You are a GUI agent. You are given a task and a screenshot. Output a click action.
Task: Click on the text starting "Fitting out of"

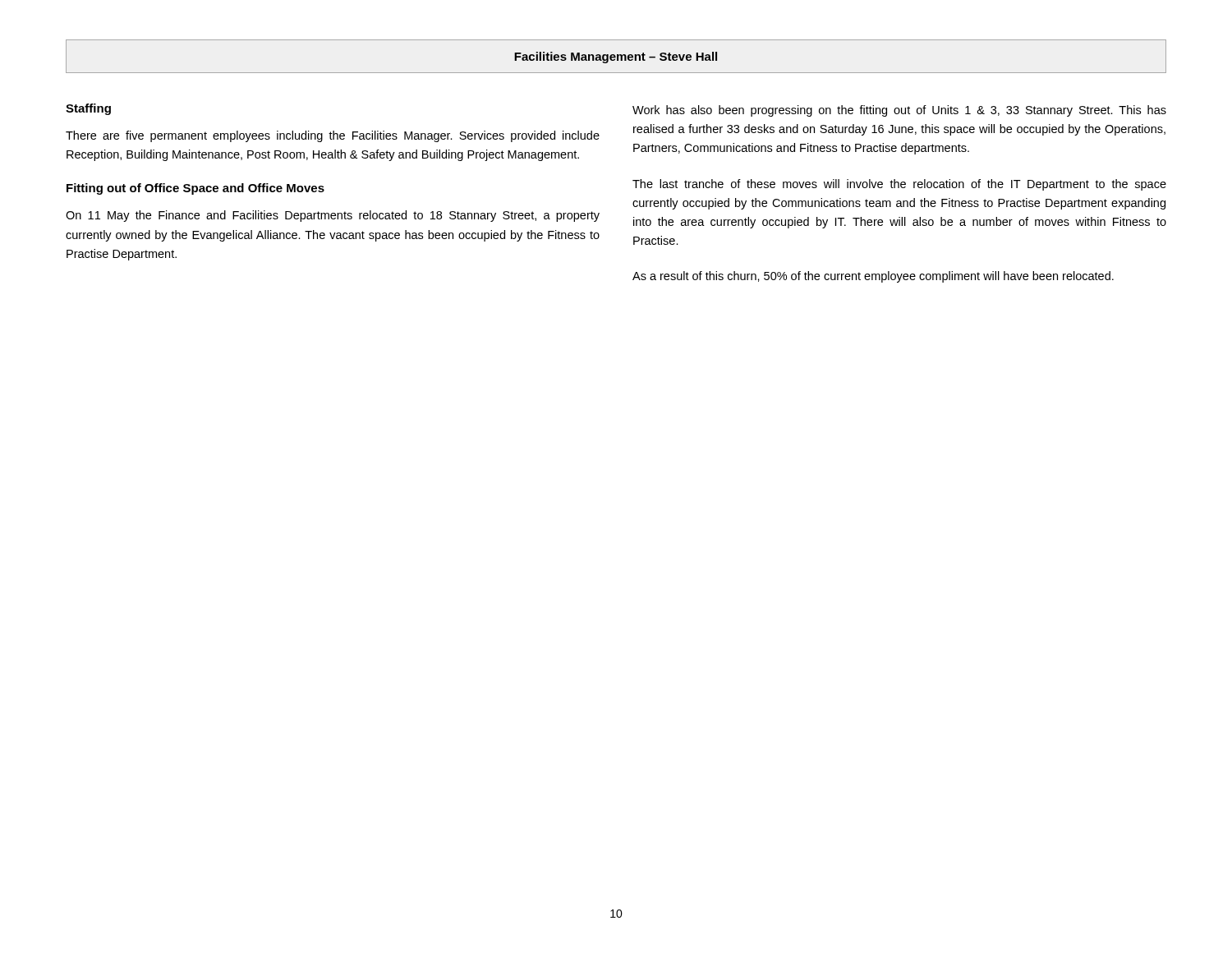(195, 188)
